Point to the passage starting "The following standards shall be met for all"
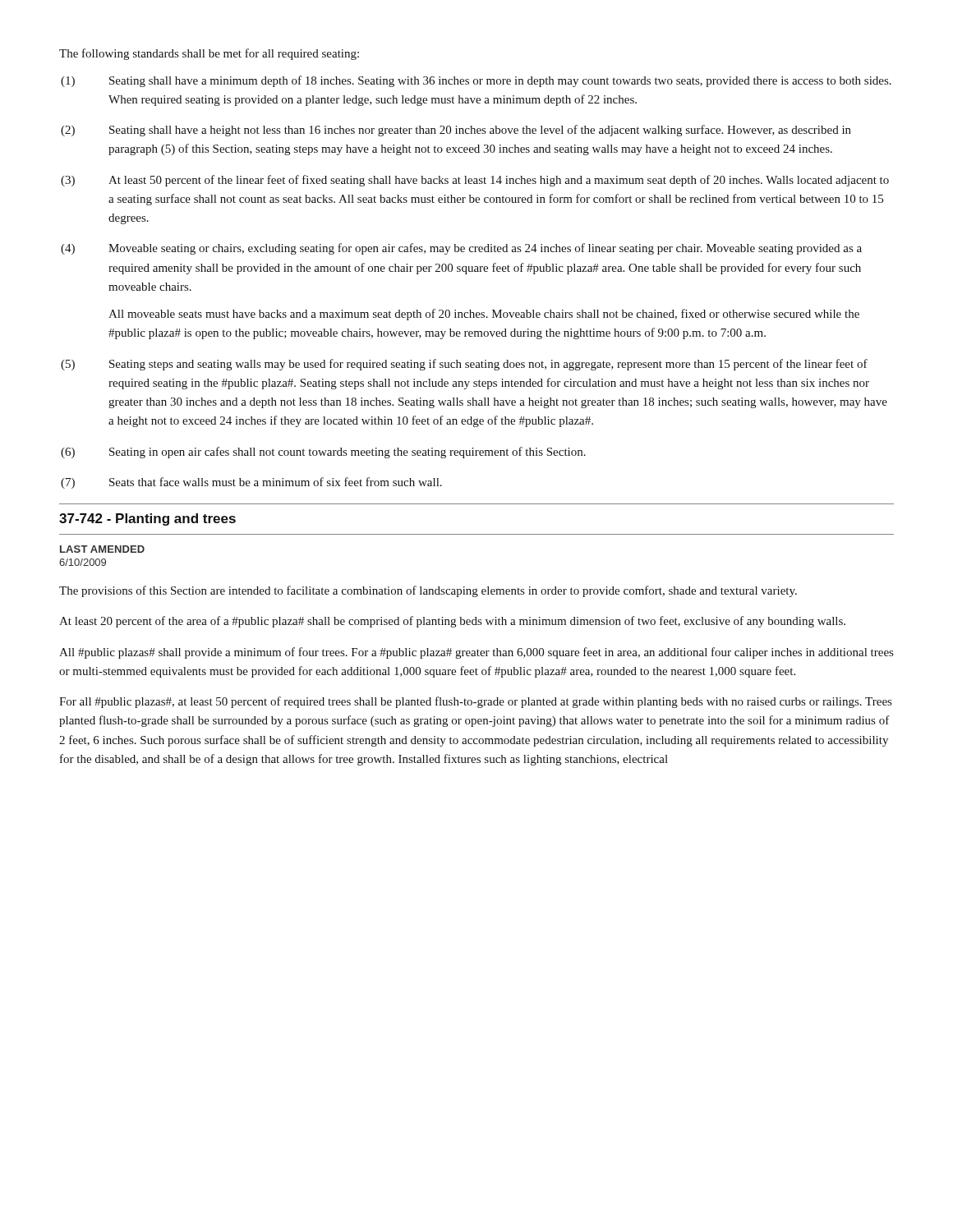 coord(210,53)
